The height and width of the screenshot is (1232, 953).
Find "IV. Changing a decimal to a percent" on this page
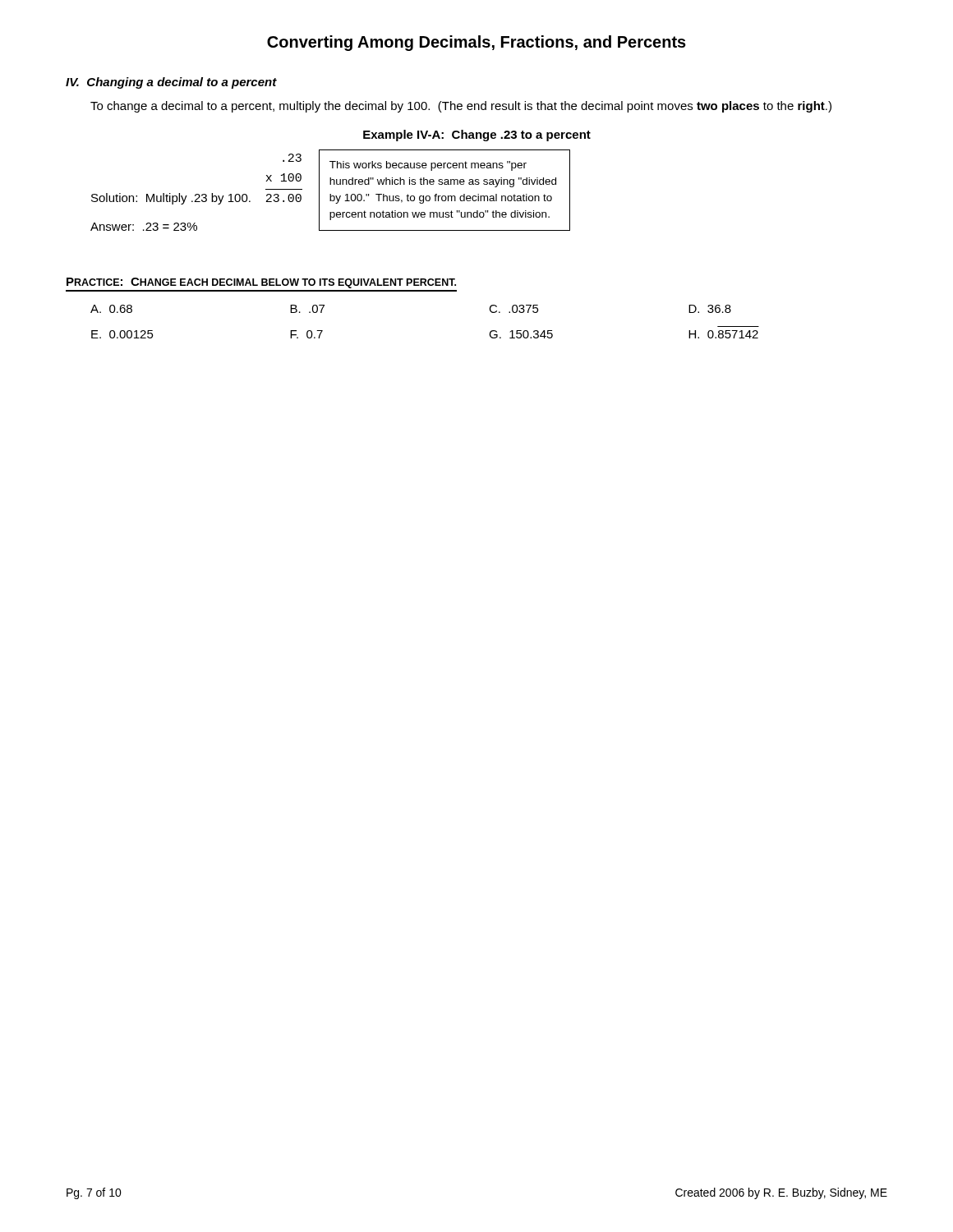[171, 82]
